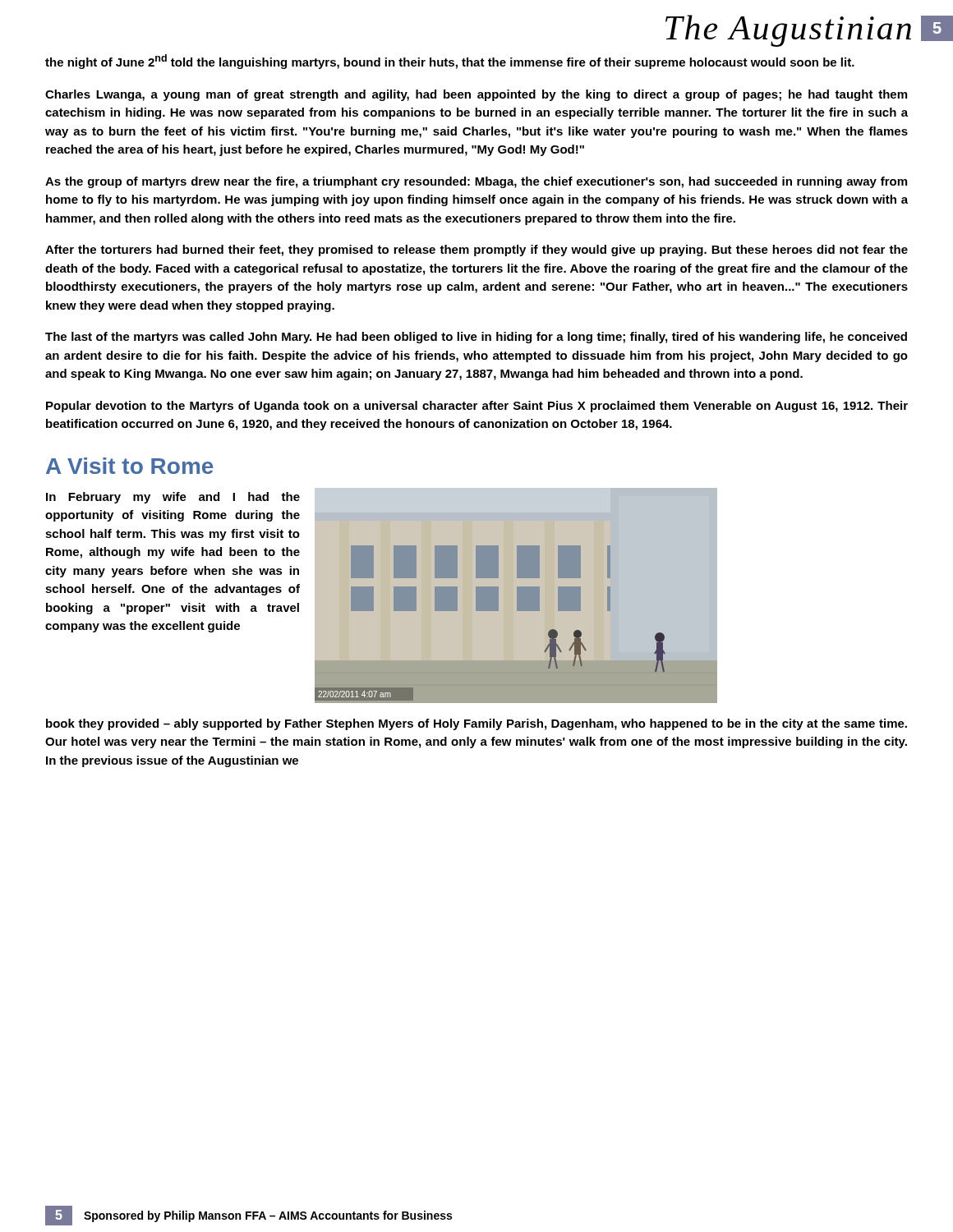
Task: Click on the region starting "The last of the martyrs was called John"
Action: coord(476,355)
